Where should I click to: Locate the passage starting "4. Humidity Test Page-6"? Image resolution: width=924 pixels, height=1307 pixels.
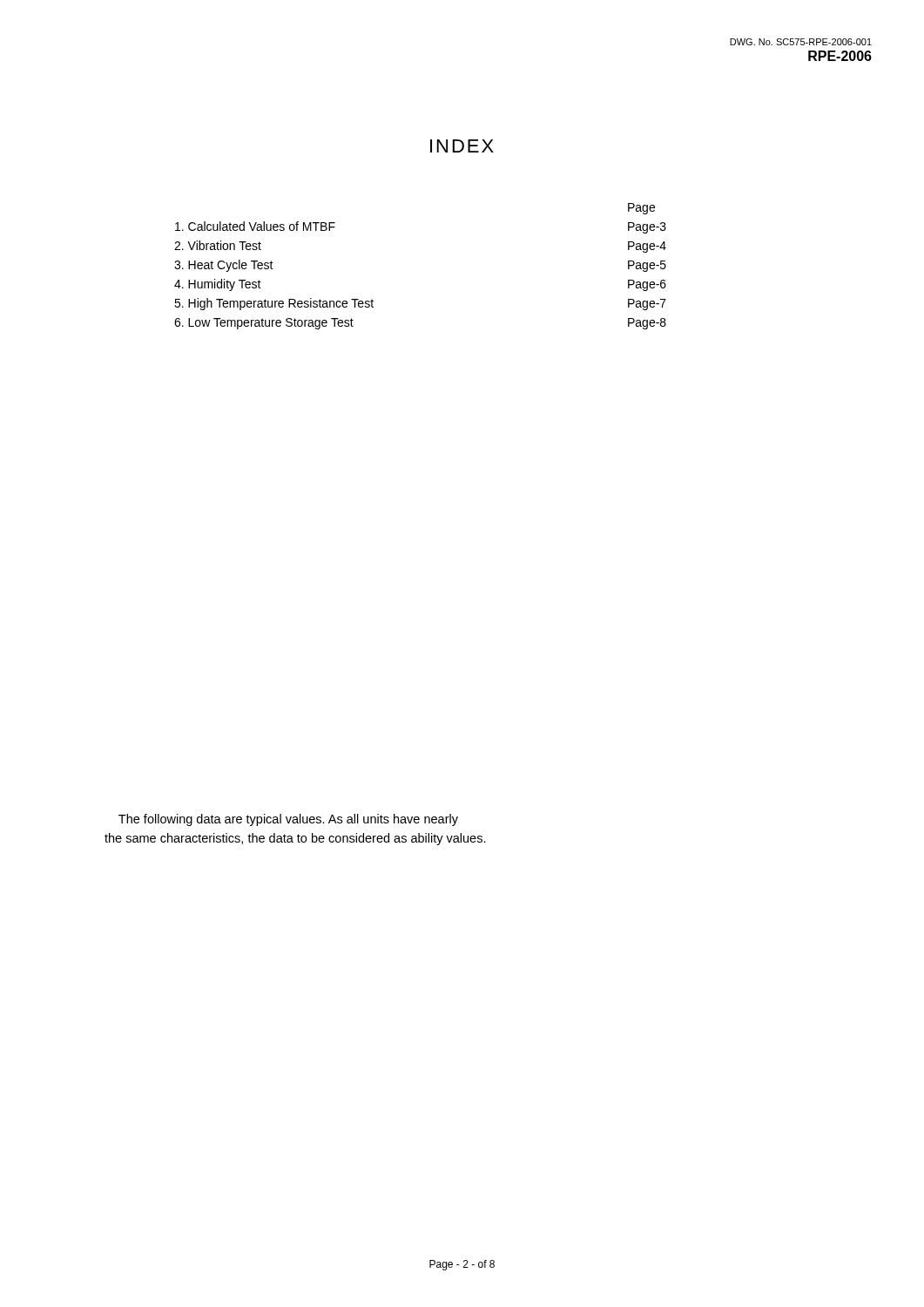coord(218,284)
